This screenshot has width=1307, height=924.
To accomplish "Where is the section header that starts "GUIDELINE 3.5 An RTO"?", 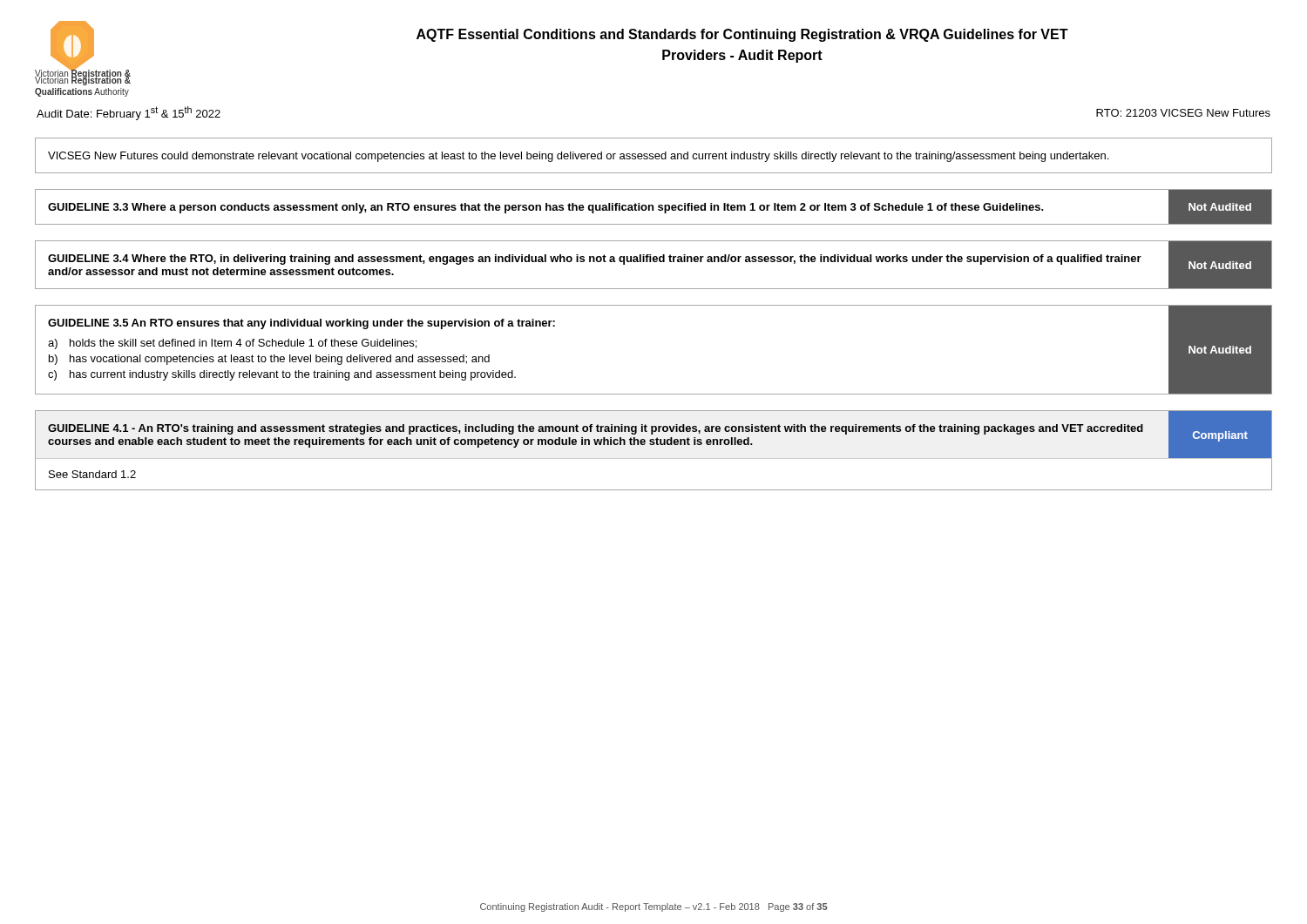I will tap(302, 323).
